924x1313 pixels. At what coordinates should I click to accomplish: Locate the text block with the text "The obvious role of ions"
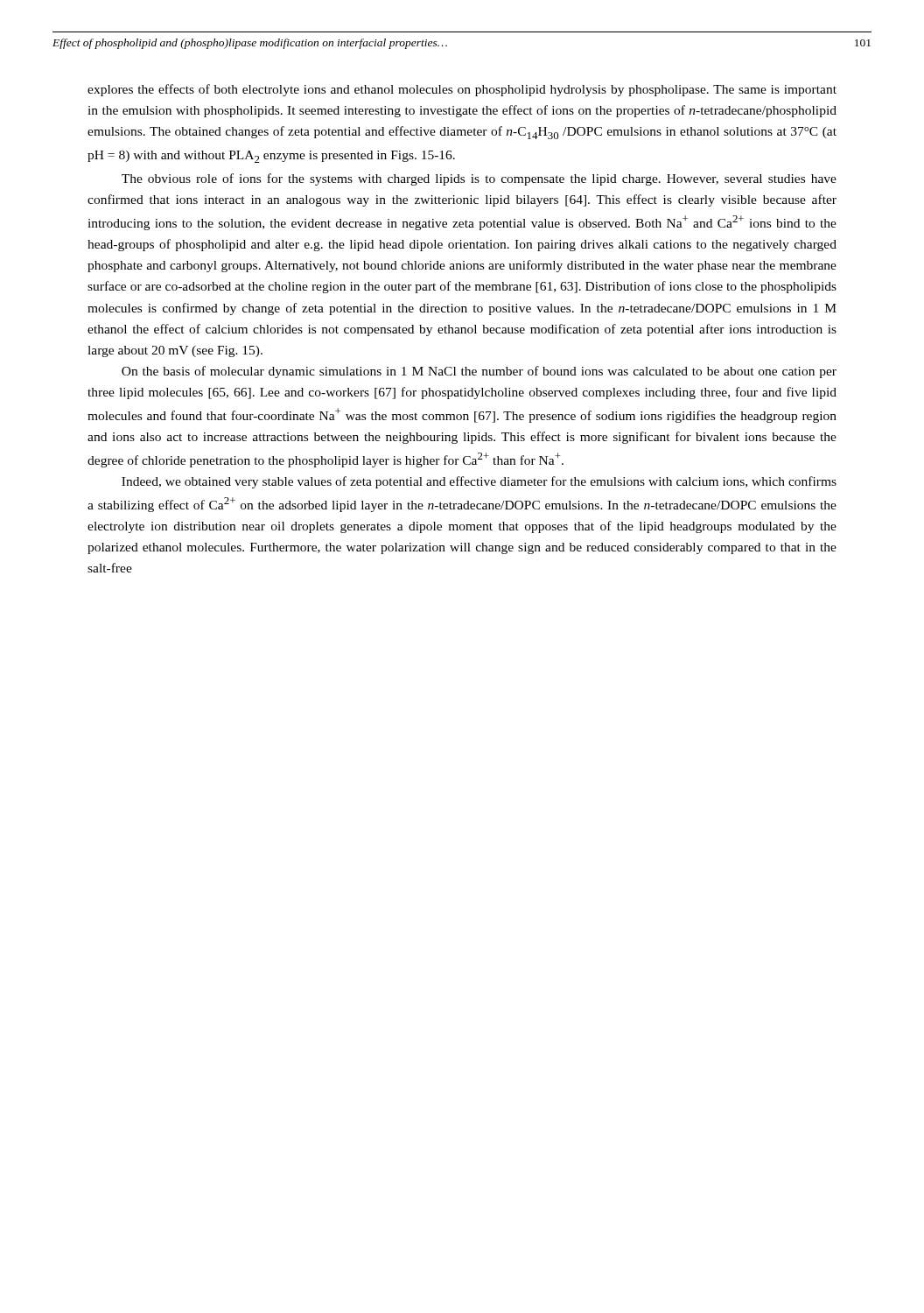pyautogui.click(x=462, y=264)
